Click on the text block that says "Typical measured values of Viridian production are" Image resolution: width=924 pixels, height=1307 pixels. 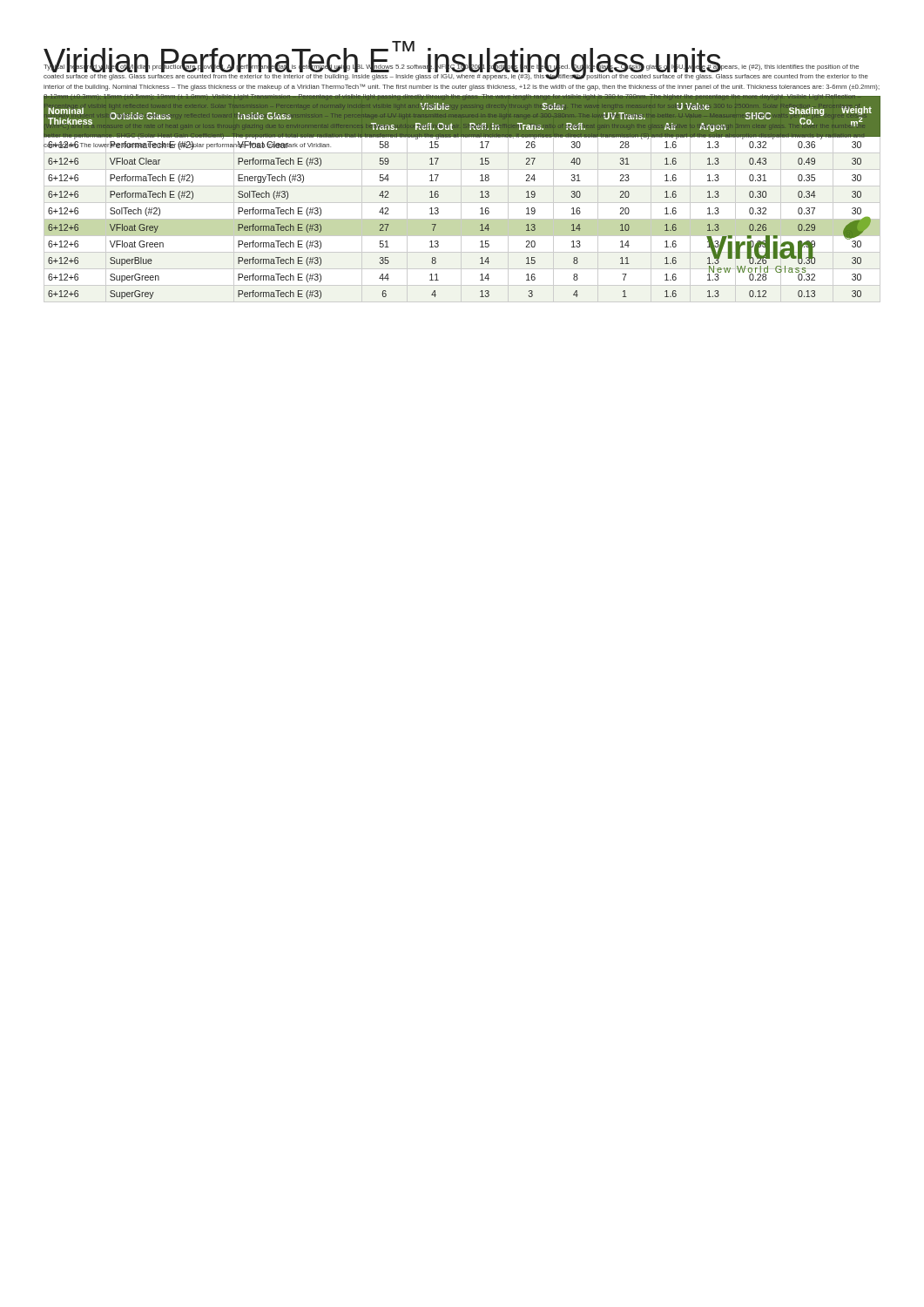point(462,106)
